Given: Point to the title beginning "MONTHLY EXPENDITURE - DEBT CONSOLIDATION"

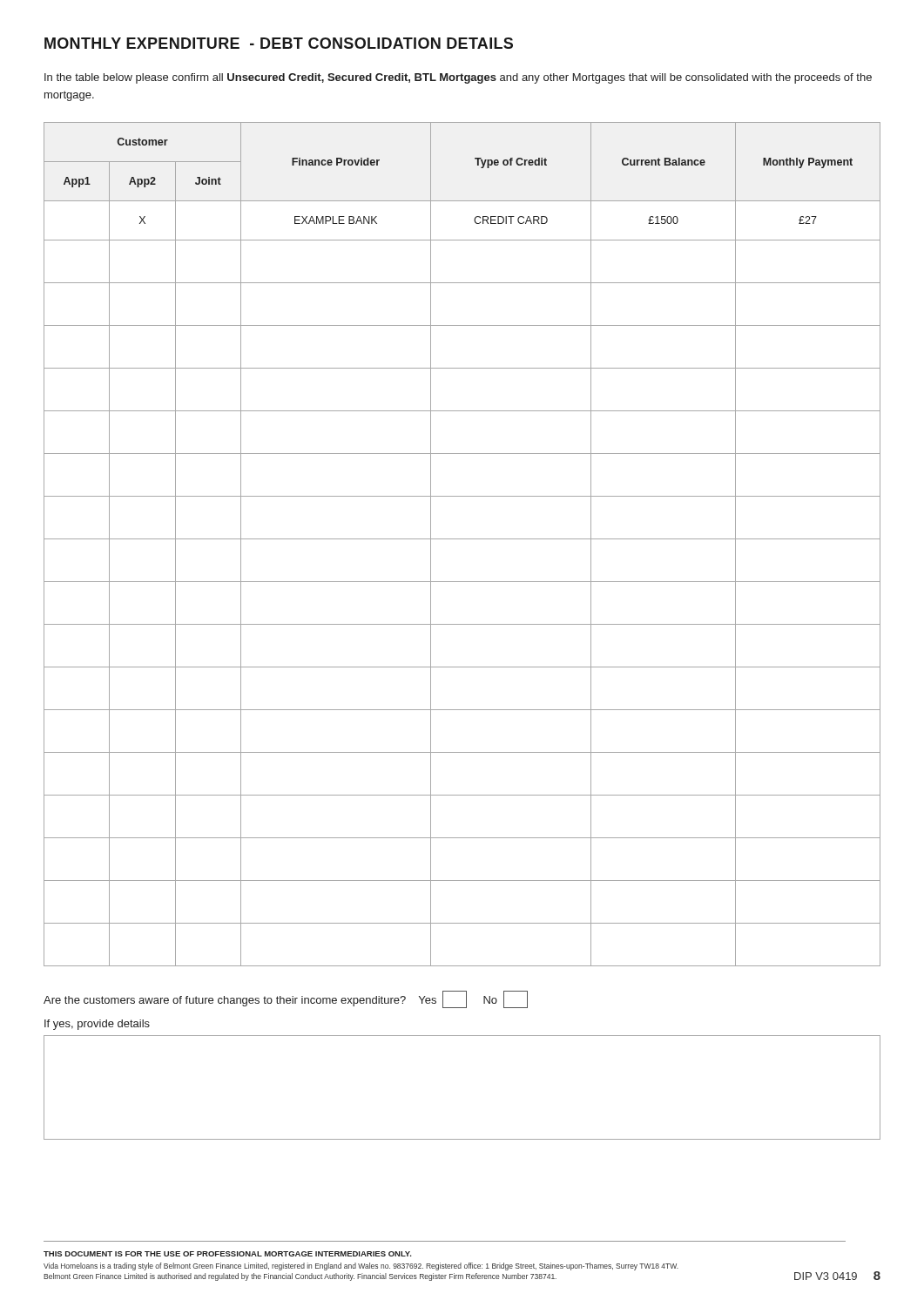Looking at the screenshot, I should pyautogui.click(x=279, y=44).
